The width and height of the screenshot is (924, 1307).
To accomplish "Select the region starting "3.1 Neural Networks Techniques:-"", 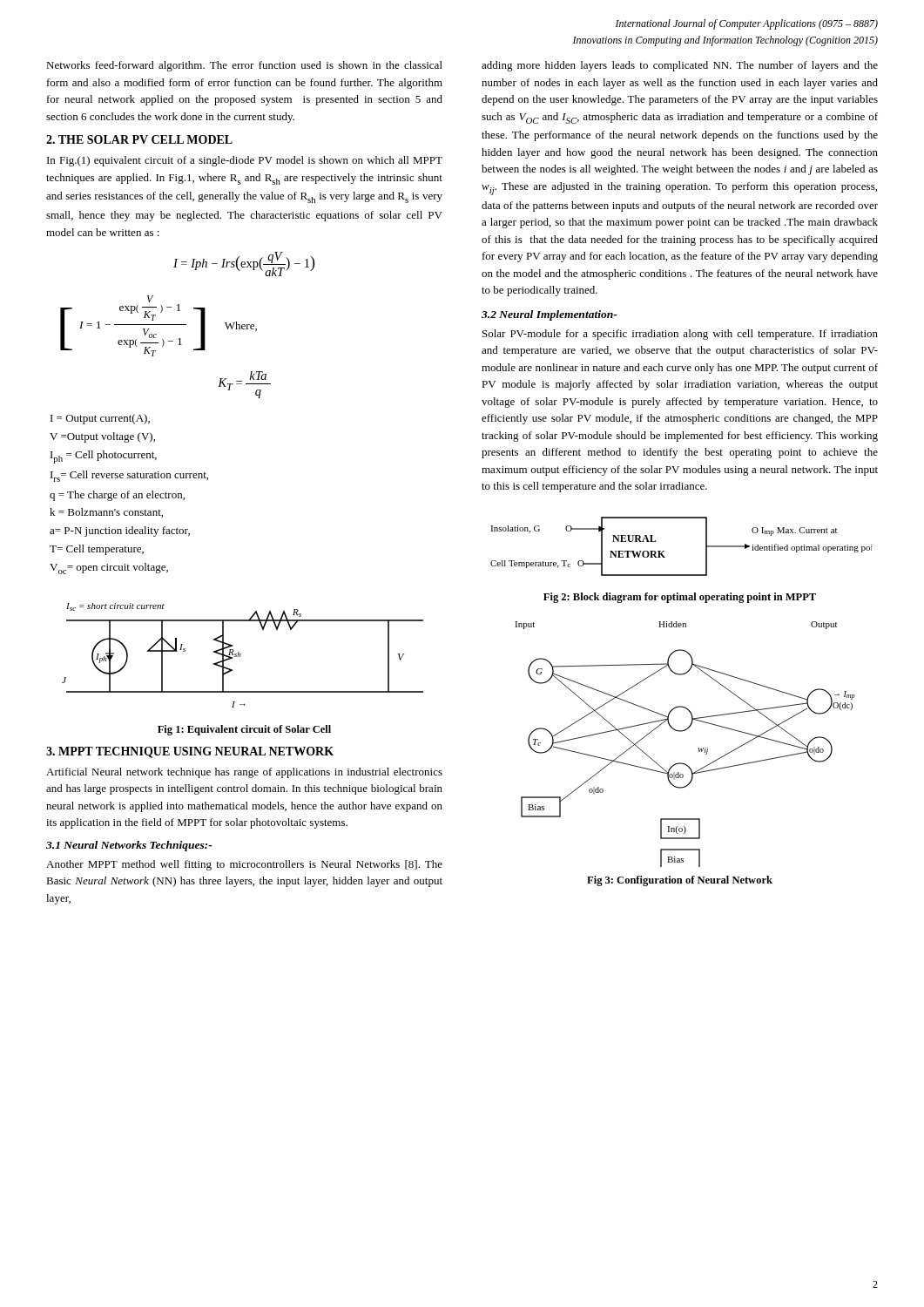I will 129,844.
